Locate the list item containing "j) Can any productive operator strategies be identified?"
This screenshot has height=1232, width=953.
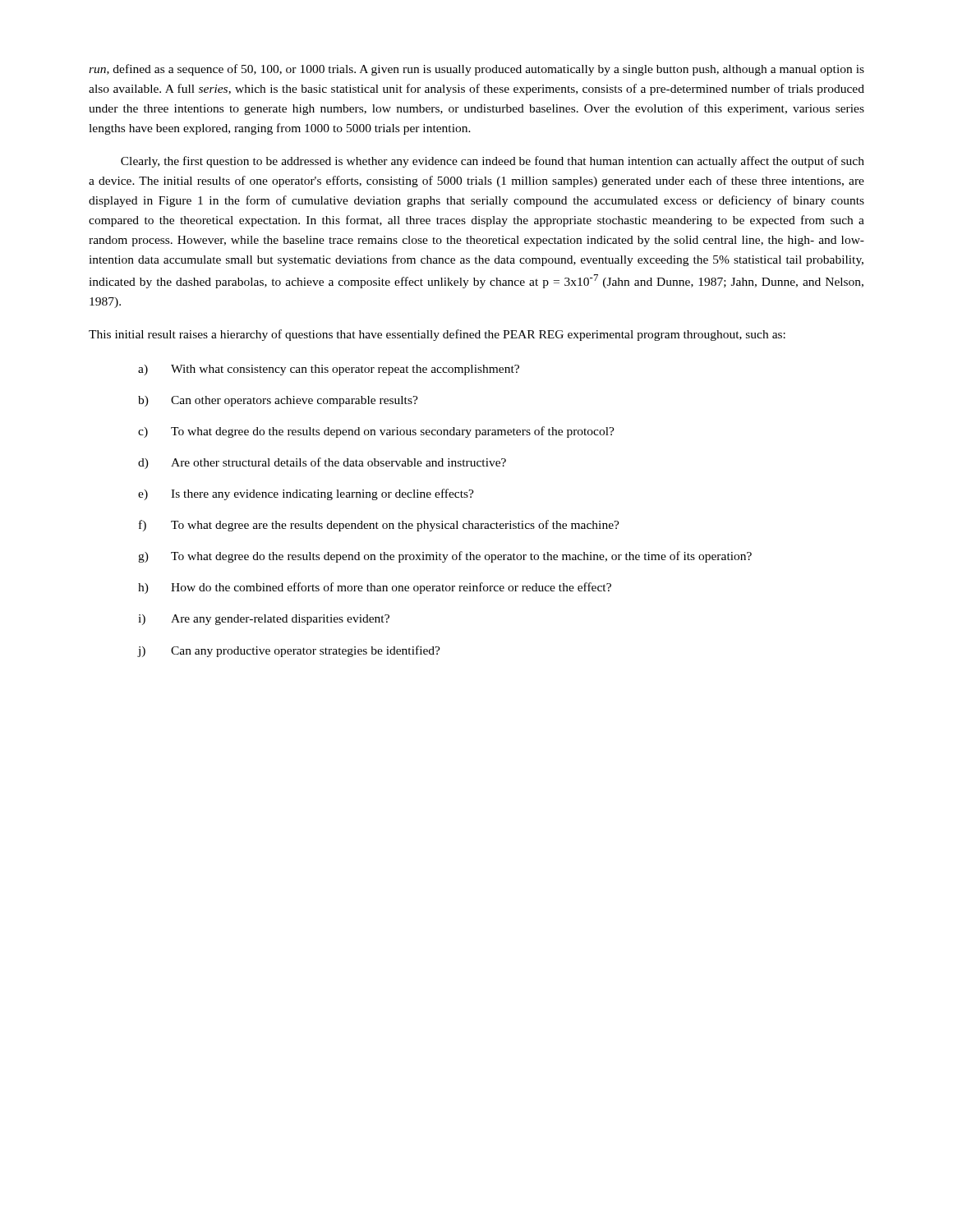tap(289, 651)
